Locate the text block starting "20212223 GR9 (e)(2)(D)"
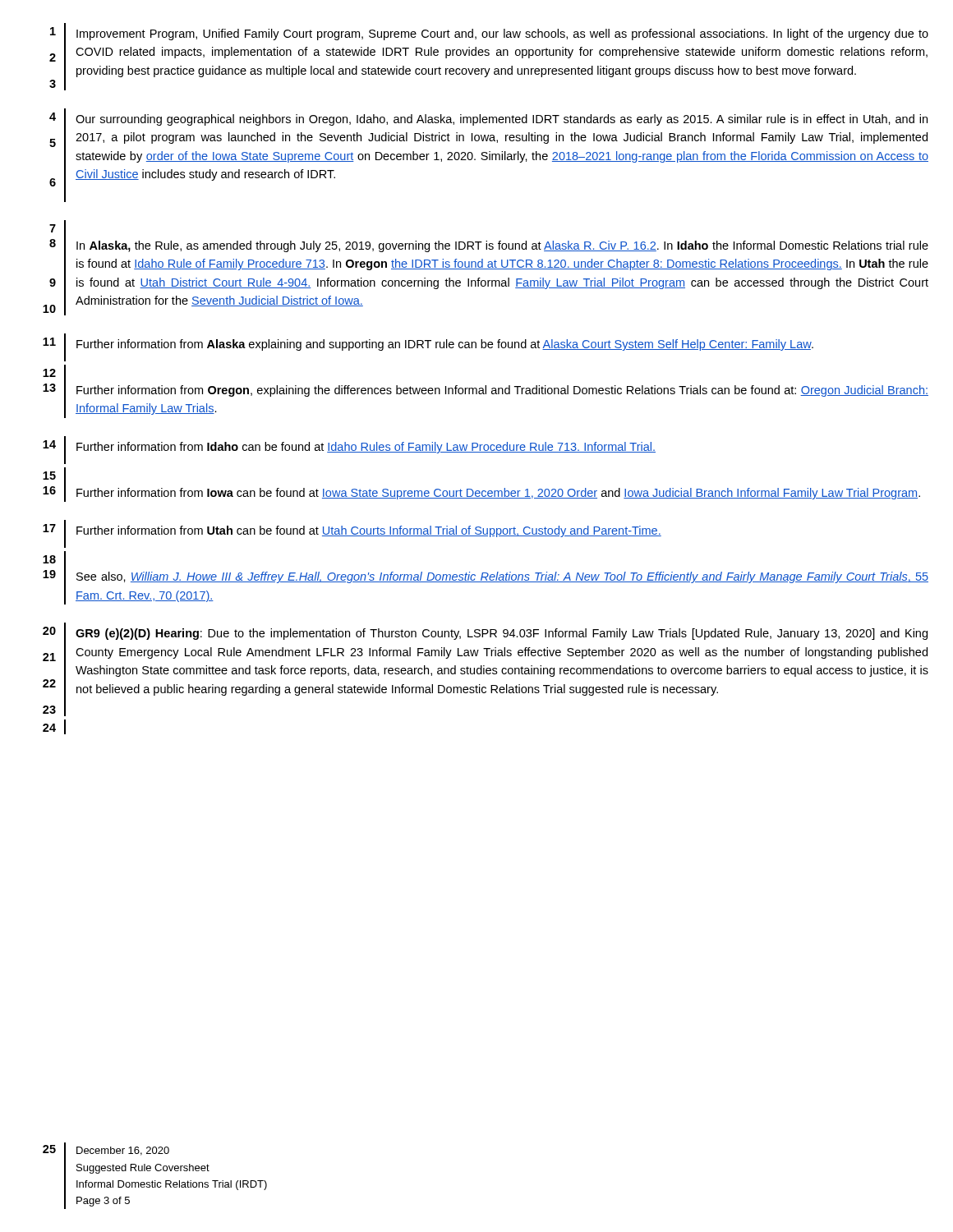Viewport: 953px width, 1232px height. 476,670
